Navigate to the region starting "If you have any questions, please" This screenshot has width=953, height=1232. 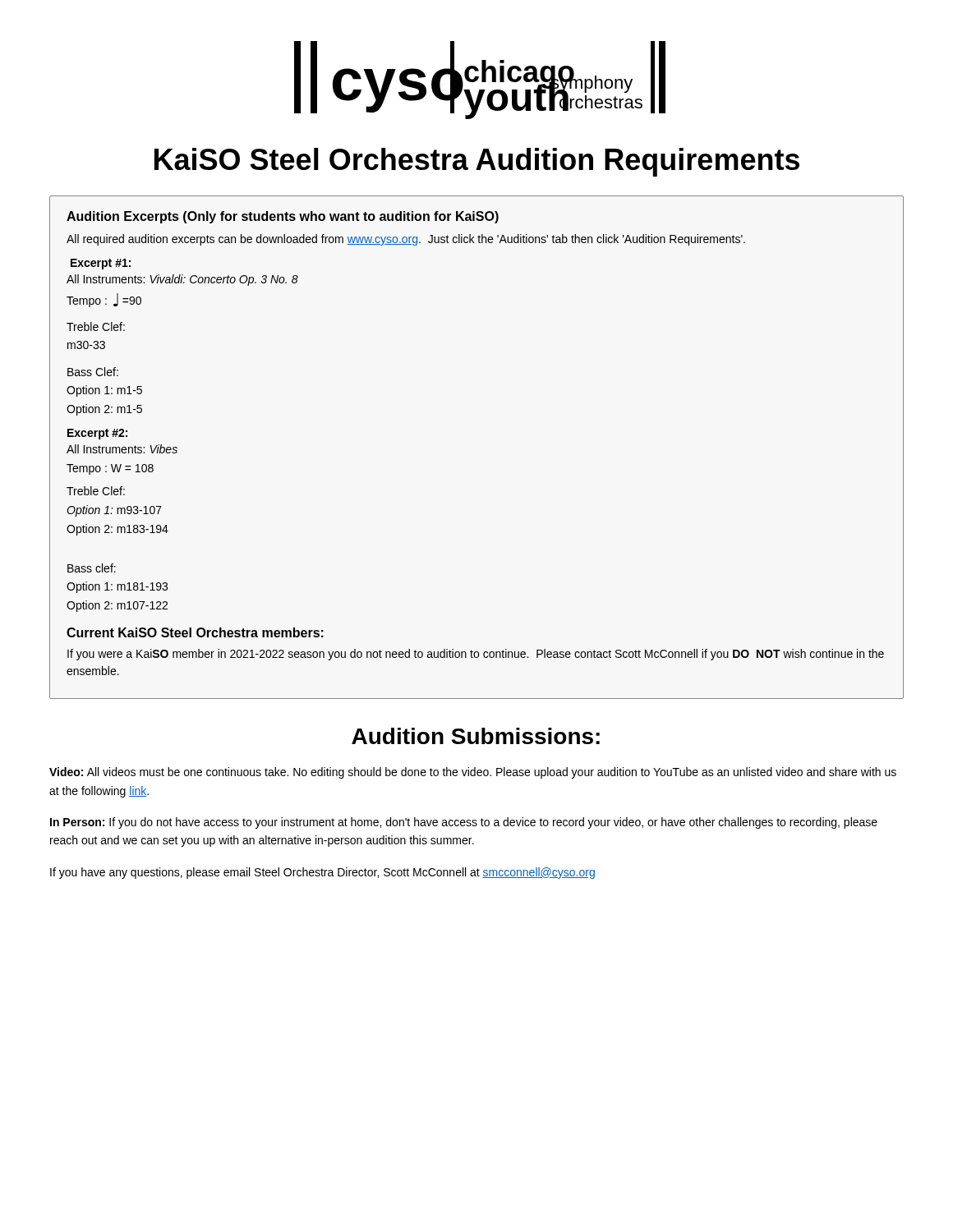coord(322,872)
